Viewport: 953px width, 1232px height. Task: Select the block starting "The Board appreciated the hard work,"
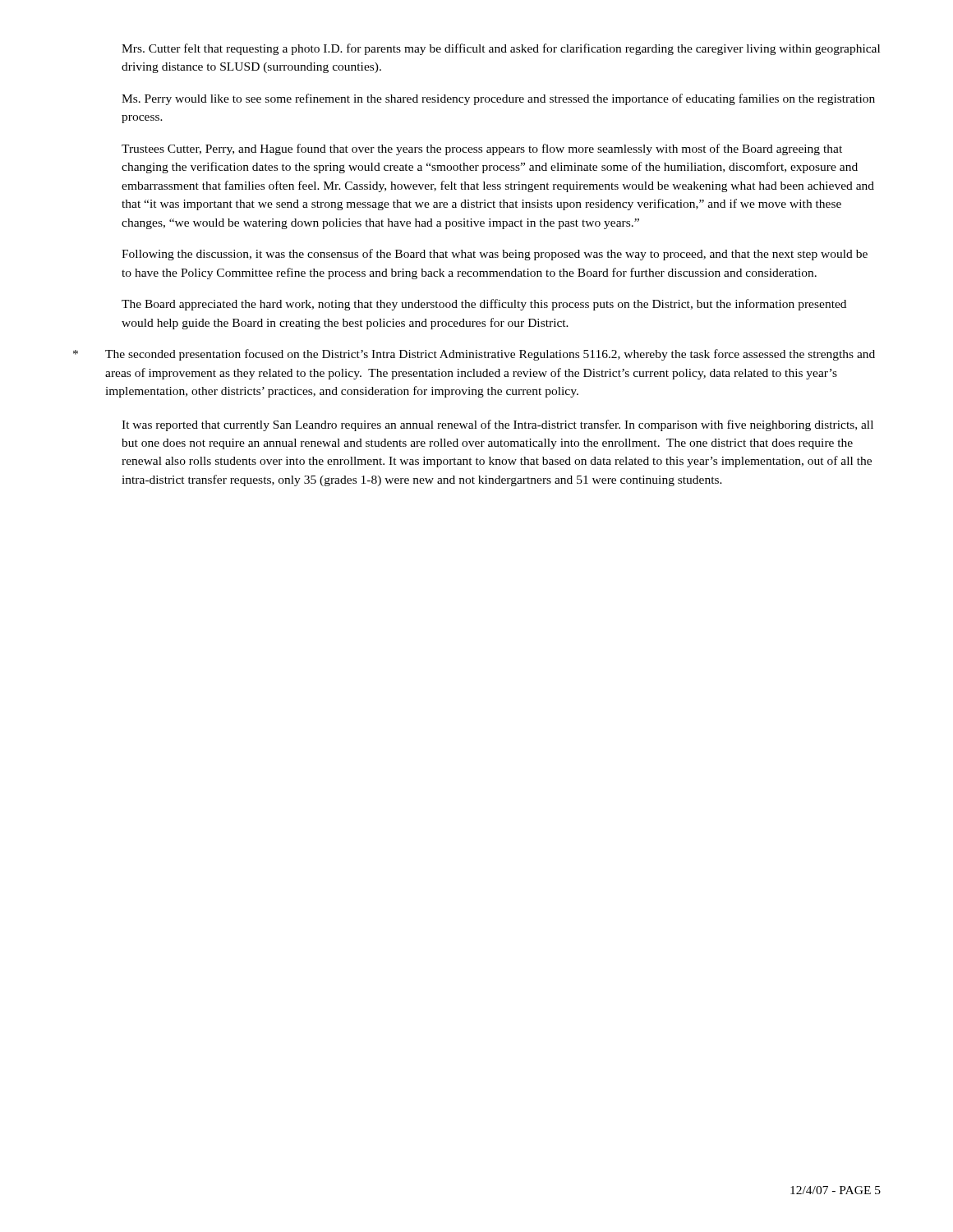484,313
